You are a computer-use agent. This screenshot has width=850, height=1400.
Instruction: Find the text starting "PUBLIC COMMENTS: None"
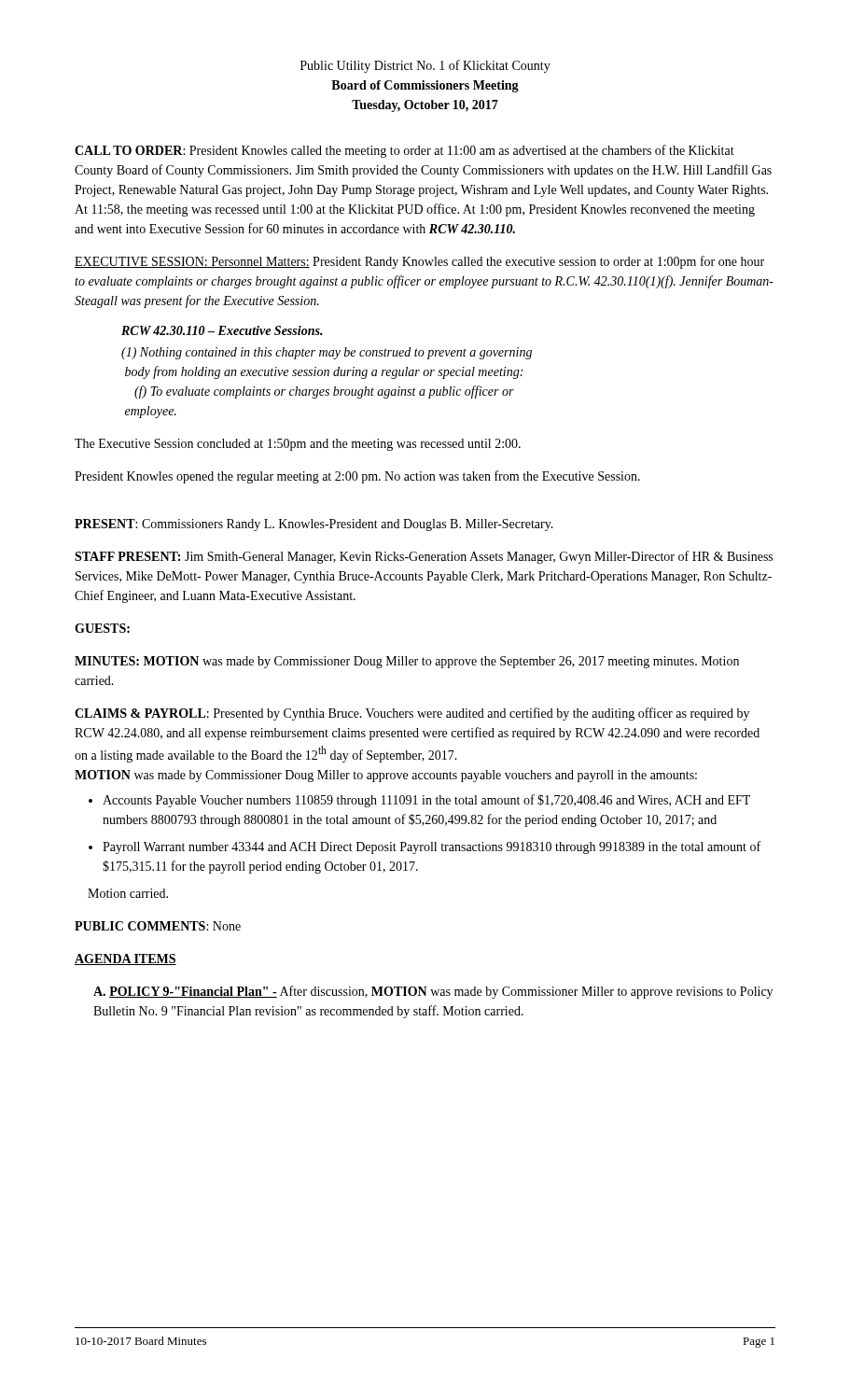(158, 926)
